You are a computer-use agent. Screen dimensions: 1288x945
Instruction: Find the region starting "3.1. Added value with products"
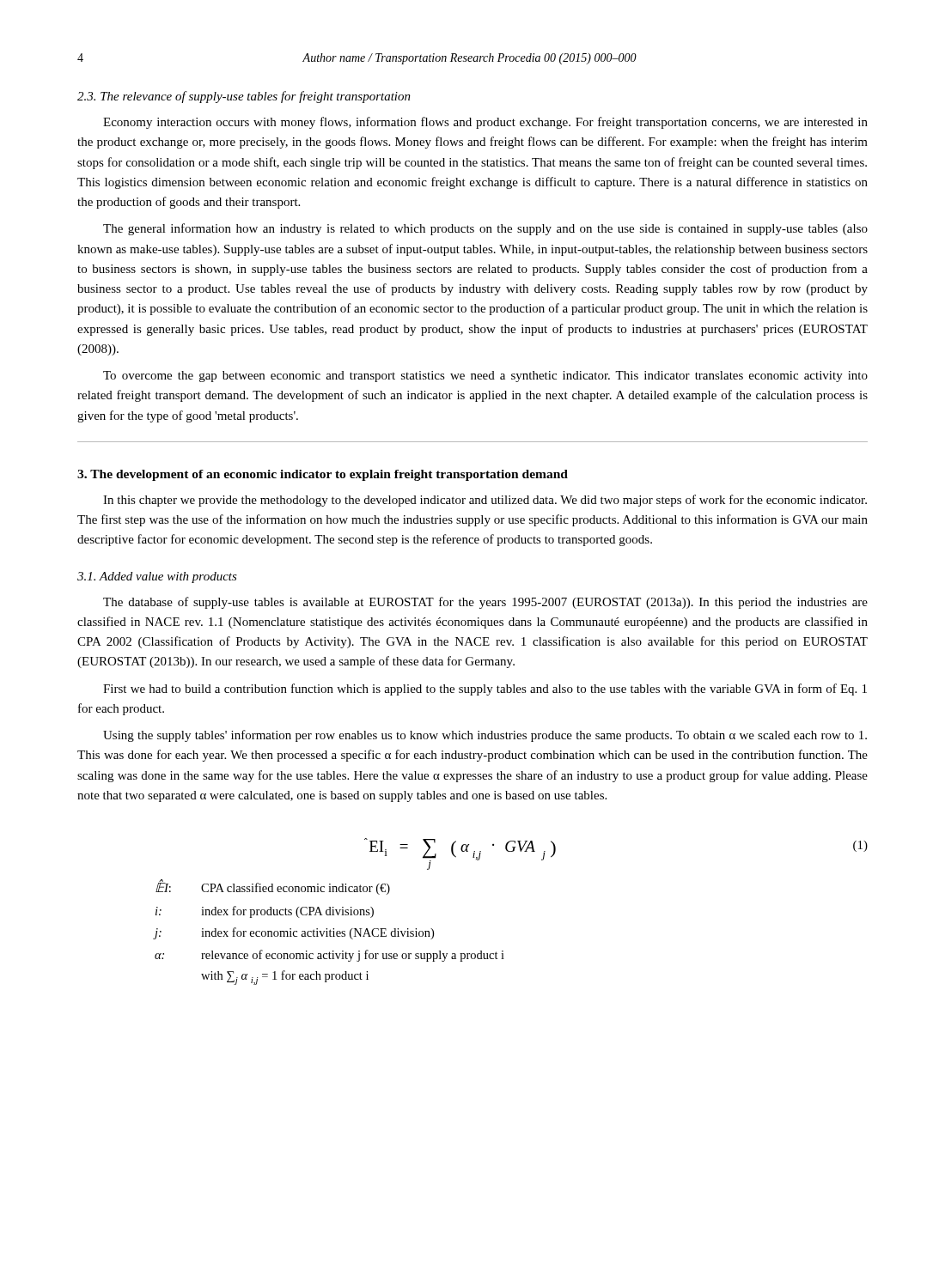click(x=157, y=576)
